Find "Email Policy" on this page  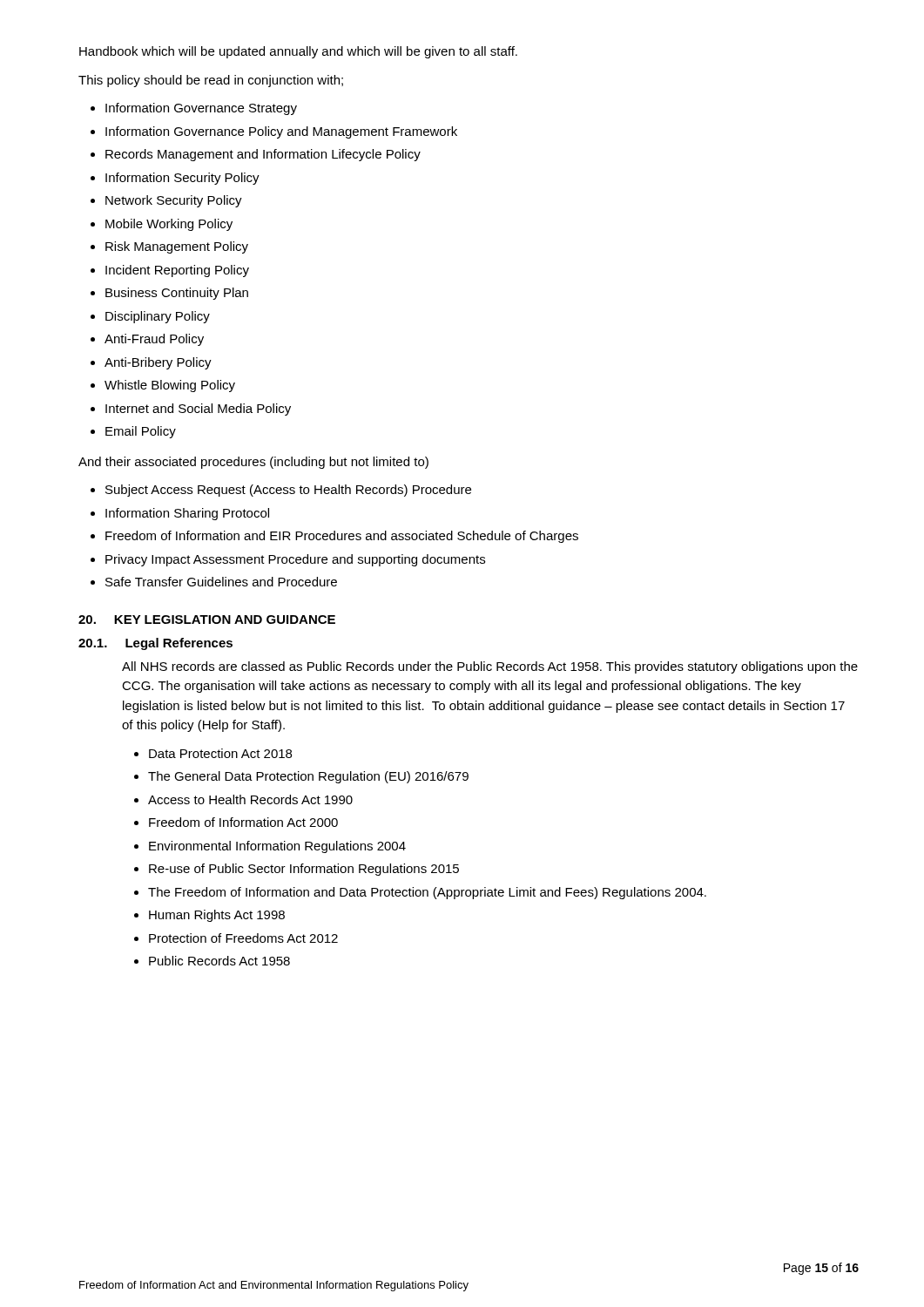coord(141,432)
